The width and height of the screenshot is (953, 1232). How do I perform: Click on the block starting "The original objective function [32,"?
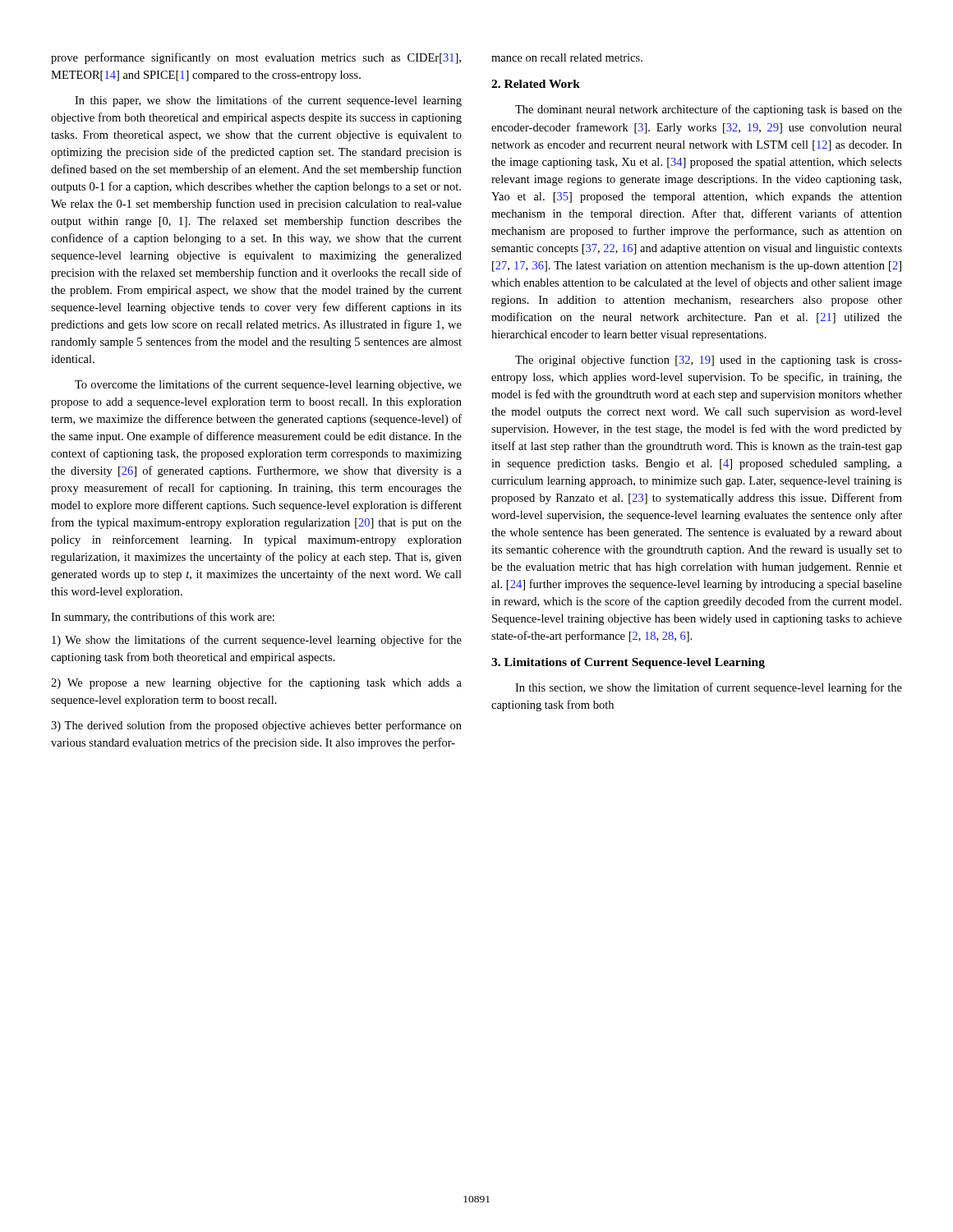(x=697, y=498)
